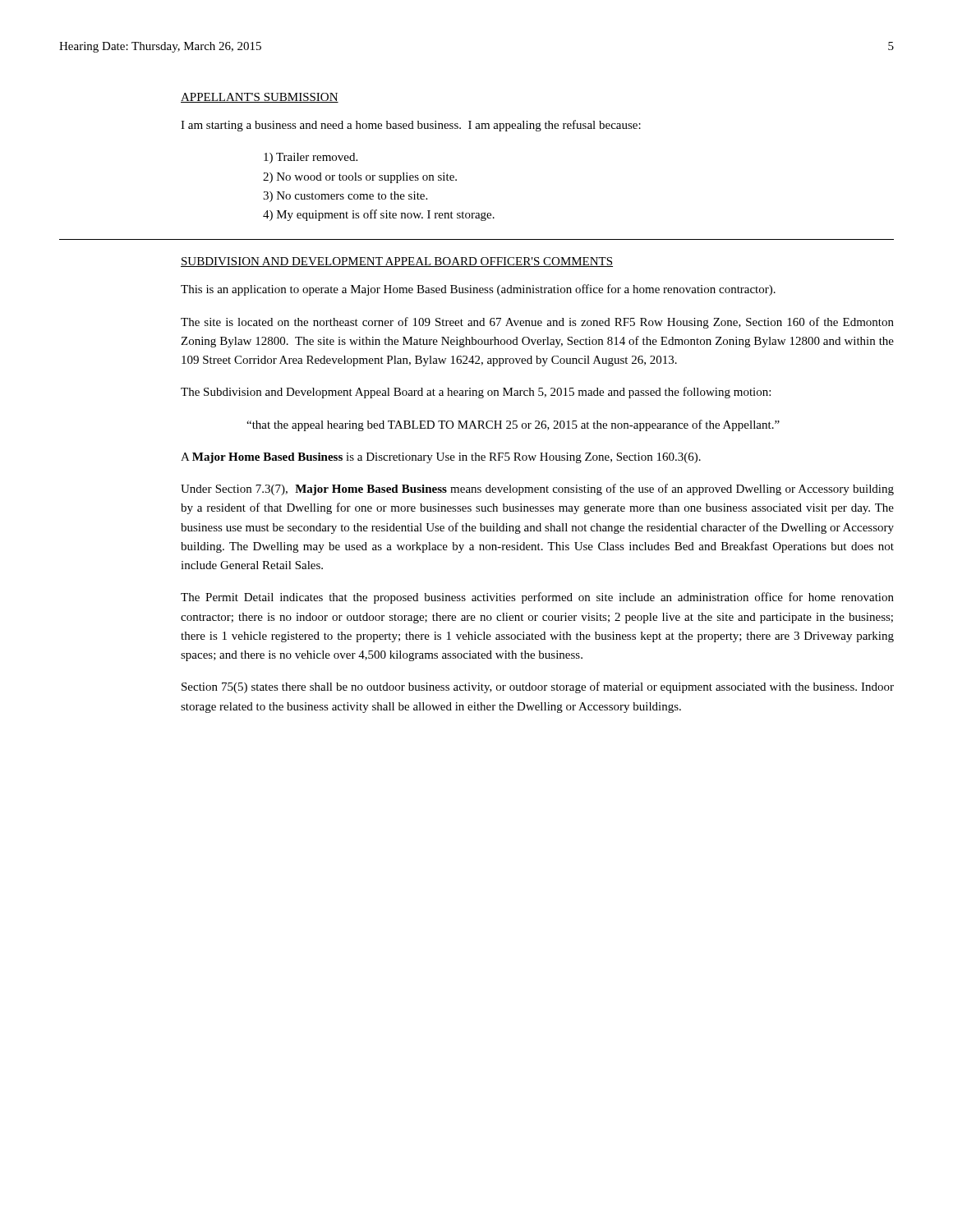
Task: Point to the passage starting "I am starting a business"
Action: (x=411, y=125)
